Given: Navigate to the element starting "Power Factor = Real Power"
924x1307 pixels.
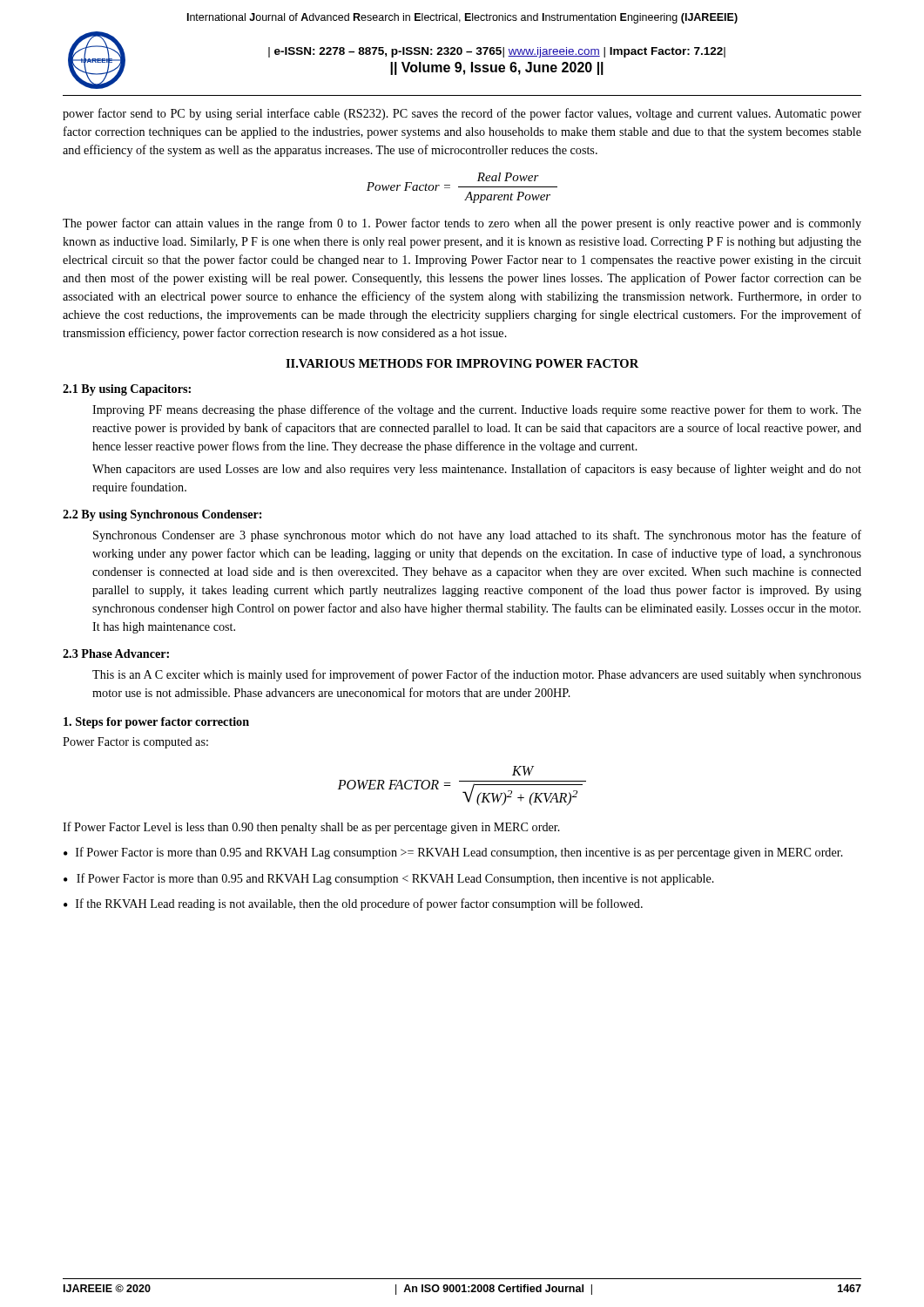Looking at the screenshot, I should [x=462, y=187].
